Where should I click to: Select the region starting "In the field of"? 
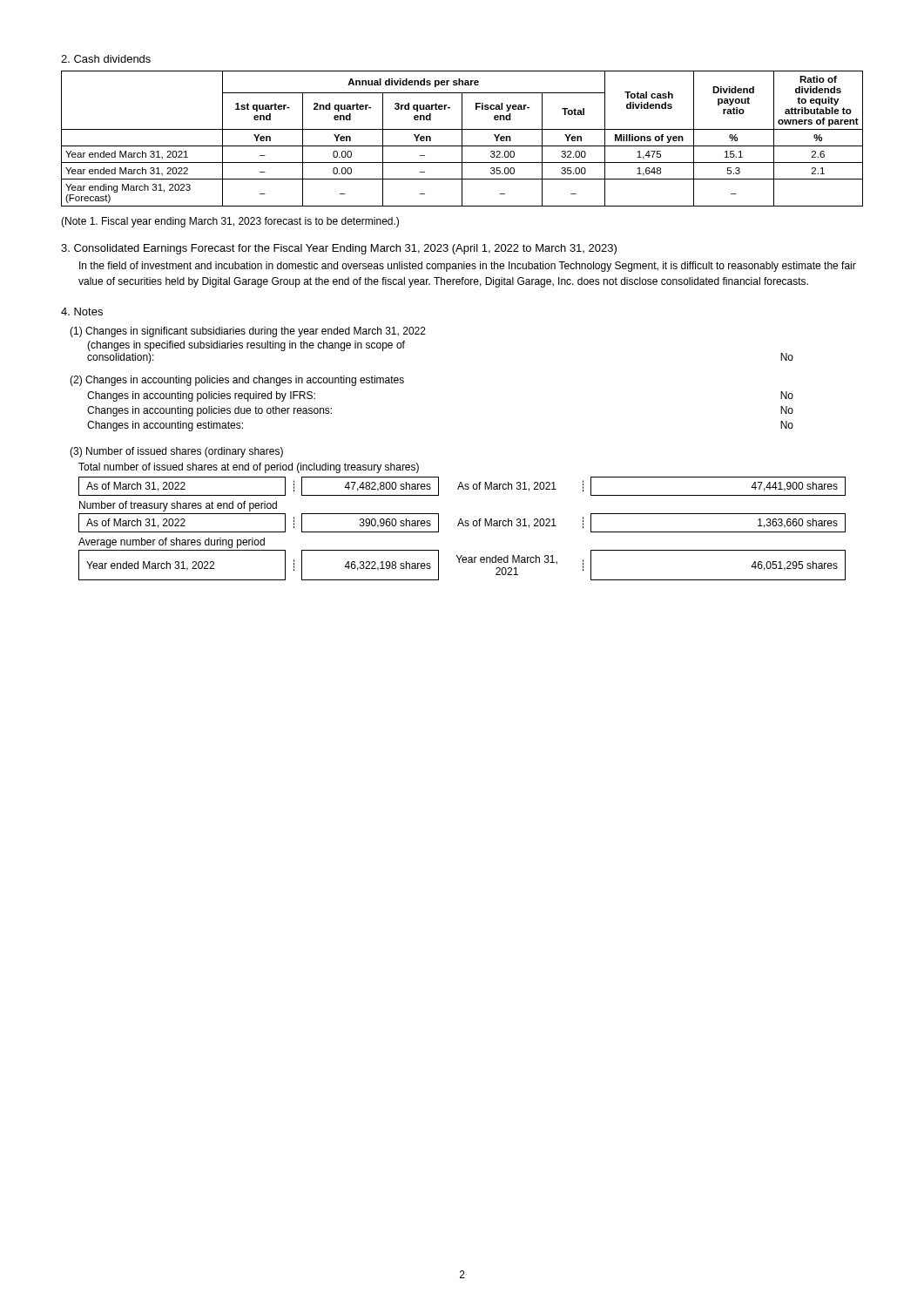pyautogui.click(x=467, y=274)
